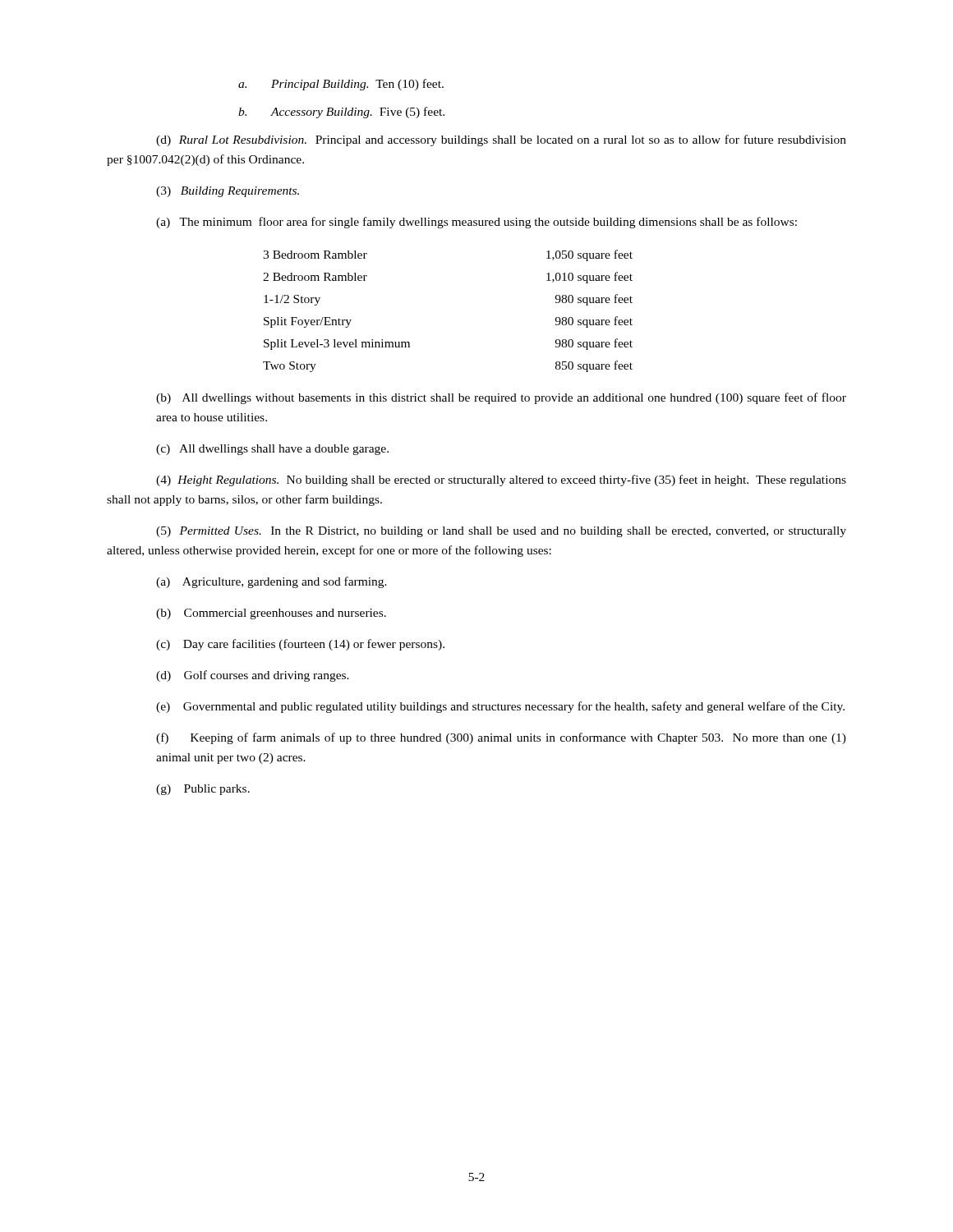953x1232 pixels.
Task: Select the text block that says "(a) The minimum floor area for single"
Action: tap(477, 221)
